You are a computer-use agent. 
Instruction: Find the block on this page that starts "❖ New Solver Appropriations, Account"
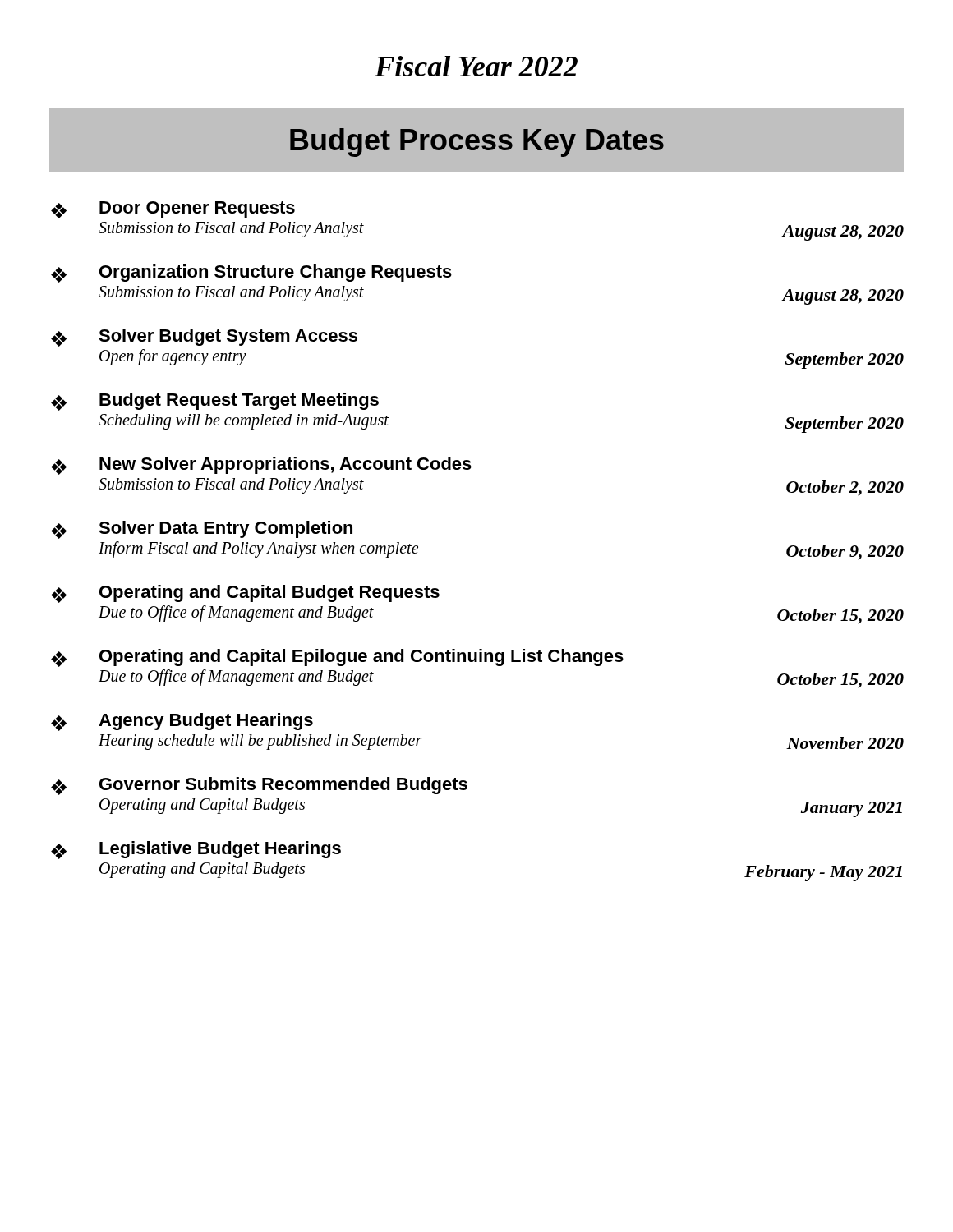[x=476, y=476]
